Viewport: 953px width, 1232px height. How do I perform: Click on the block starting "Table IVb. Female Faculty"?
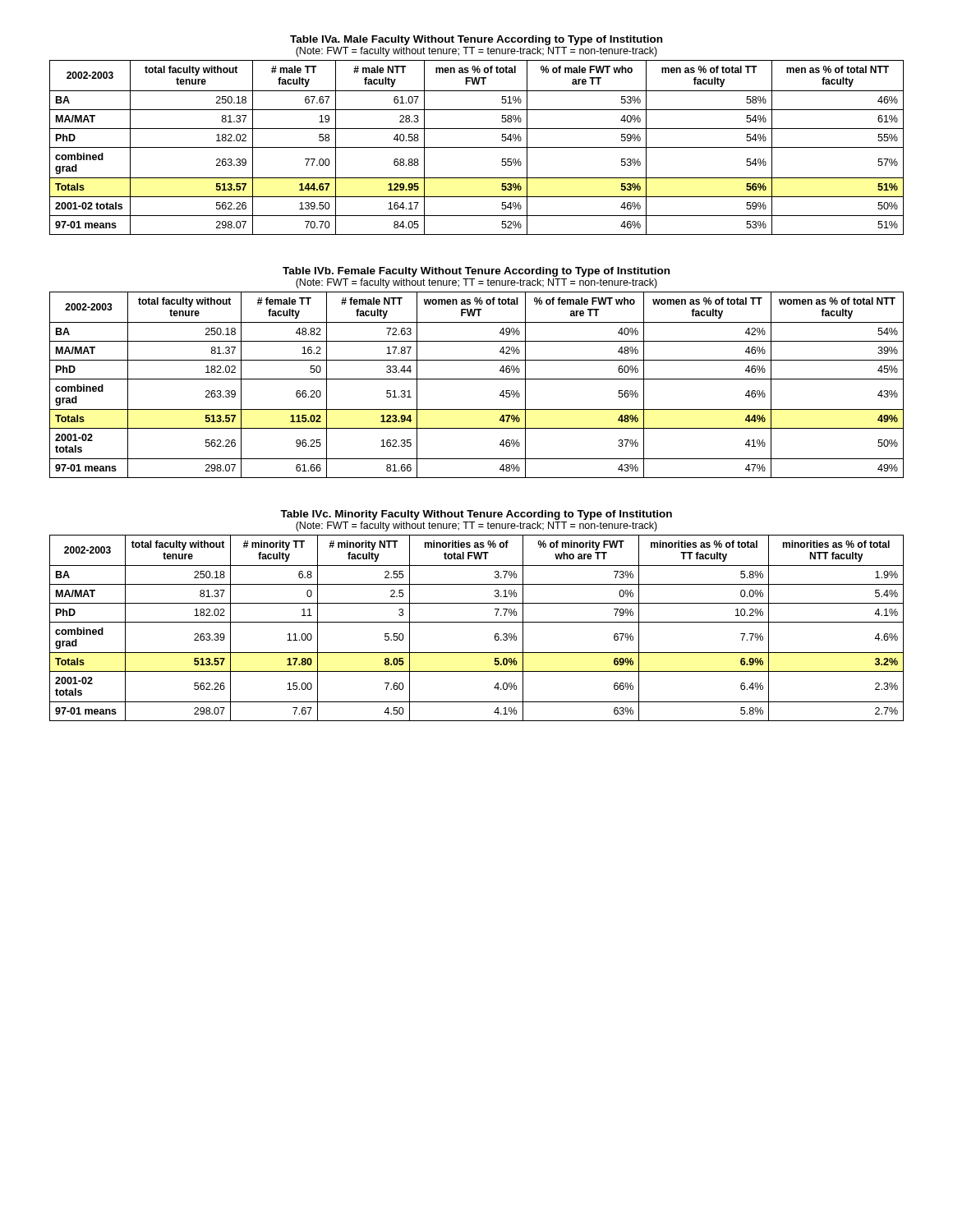click(x=476, y=276)
